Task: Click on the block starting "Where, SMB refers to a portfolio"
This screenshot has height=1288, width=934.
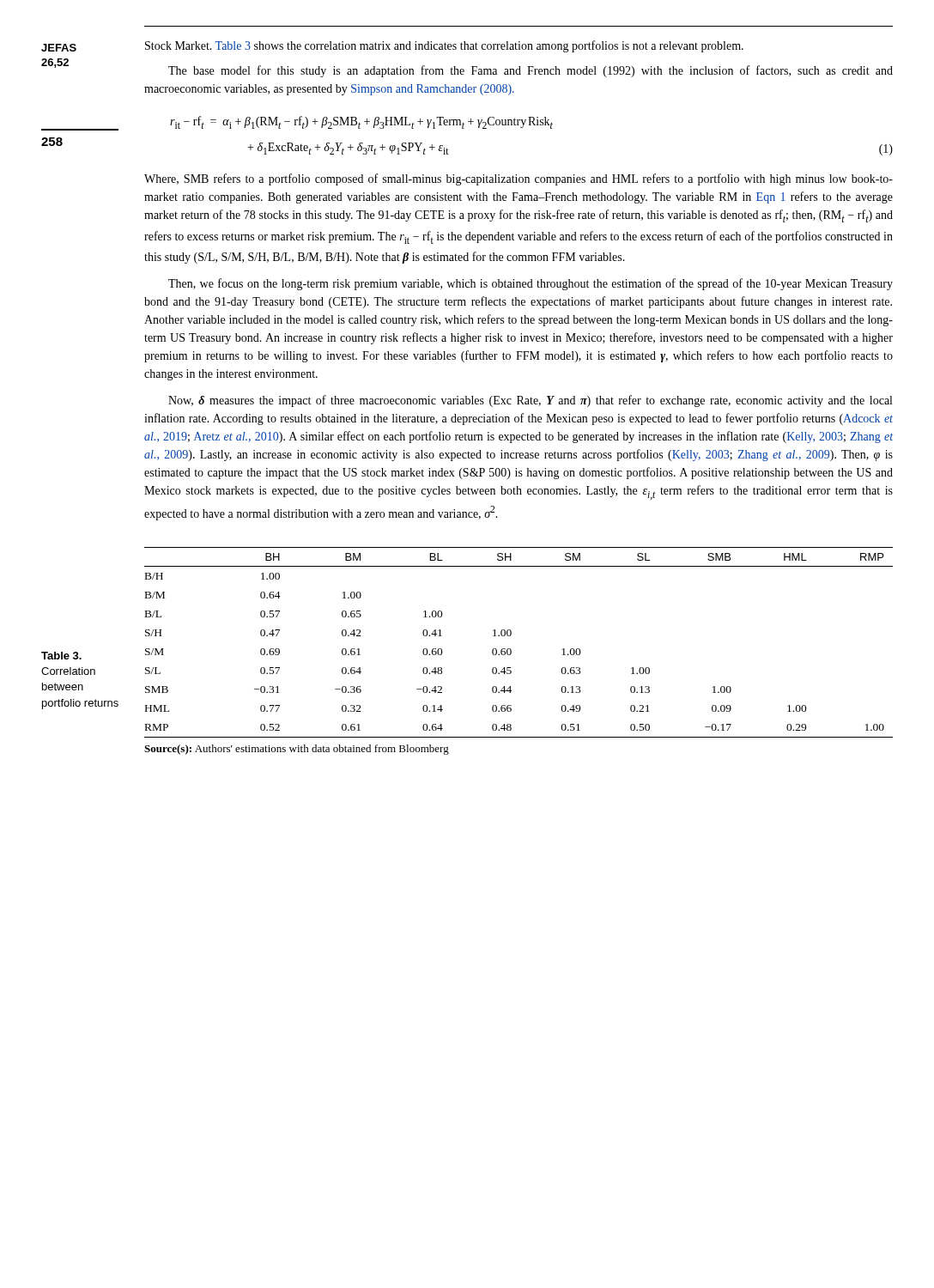Action: click(x=519, y=347)
